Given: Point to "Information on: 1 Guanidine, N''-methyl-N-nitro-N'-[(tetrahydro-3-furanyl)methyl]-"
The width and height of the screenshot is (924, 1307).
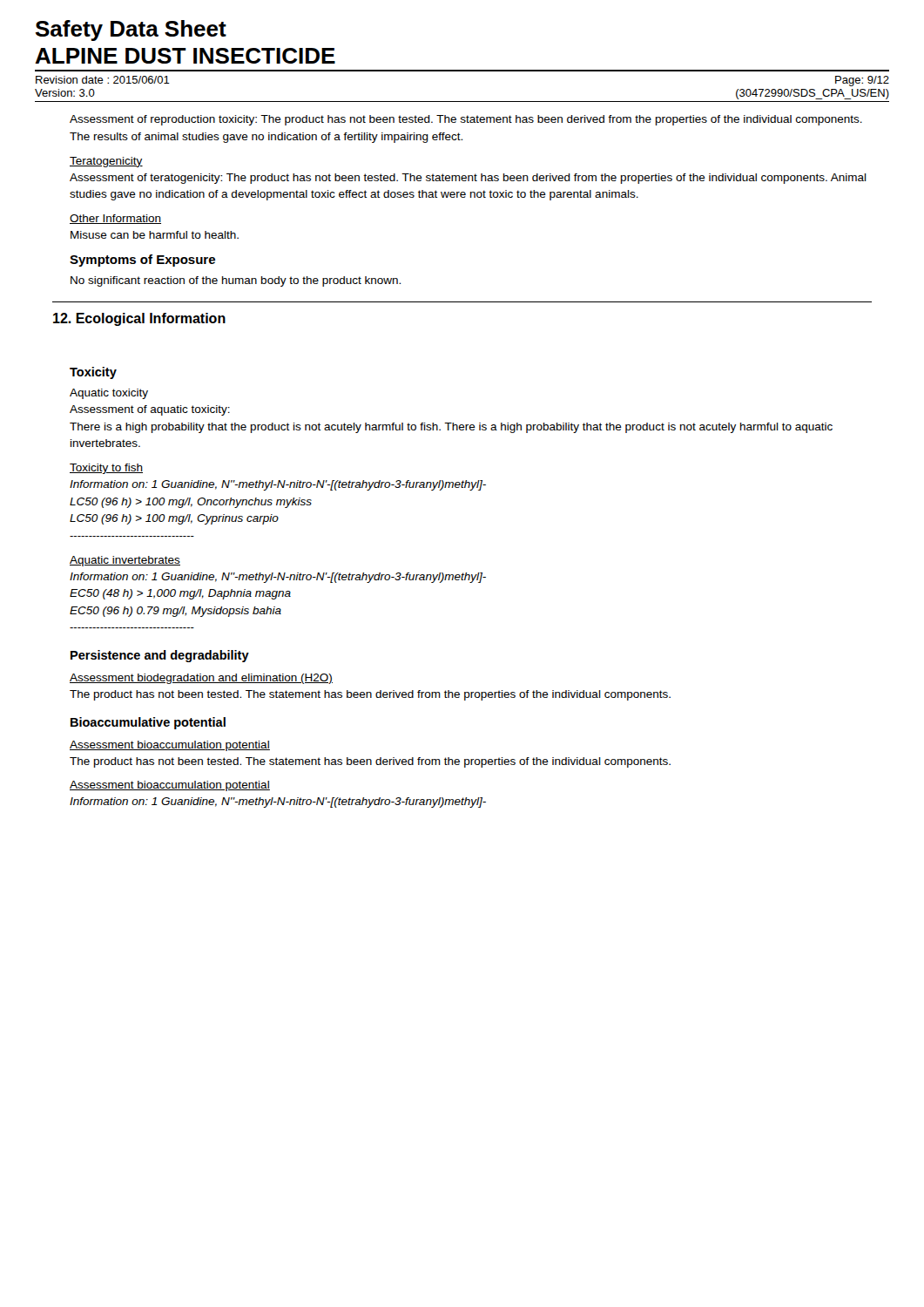Looking at the screenshot, I should pyautogui.click(x=278, y=801).
